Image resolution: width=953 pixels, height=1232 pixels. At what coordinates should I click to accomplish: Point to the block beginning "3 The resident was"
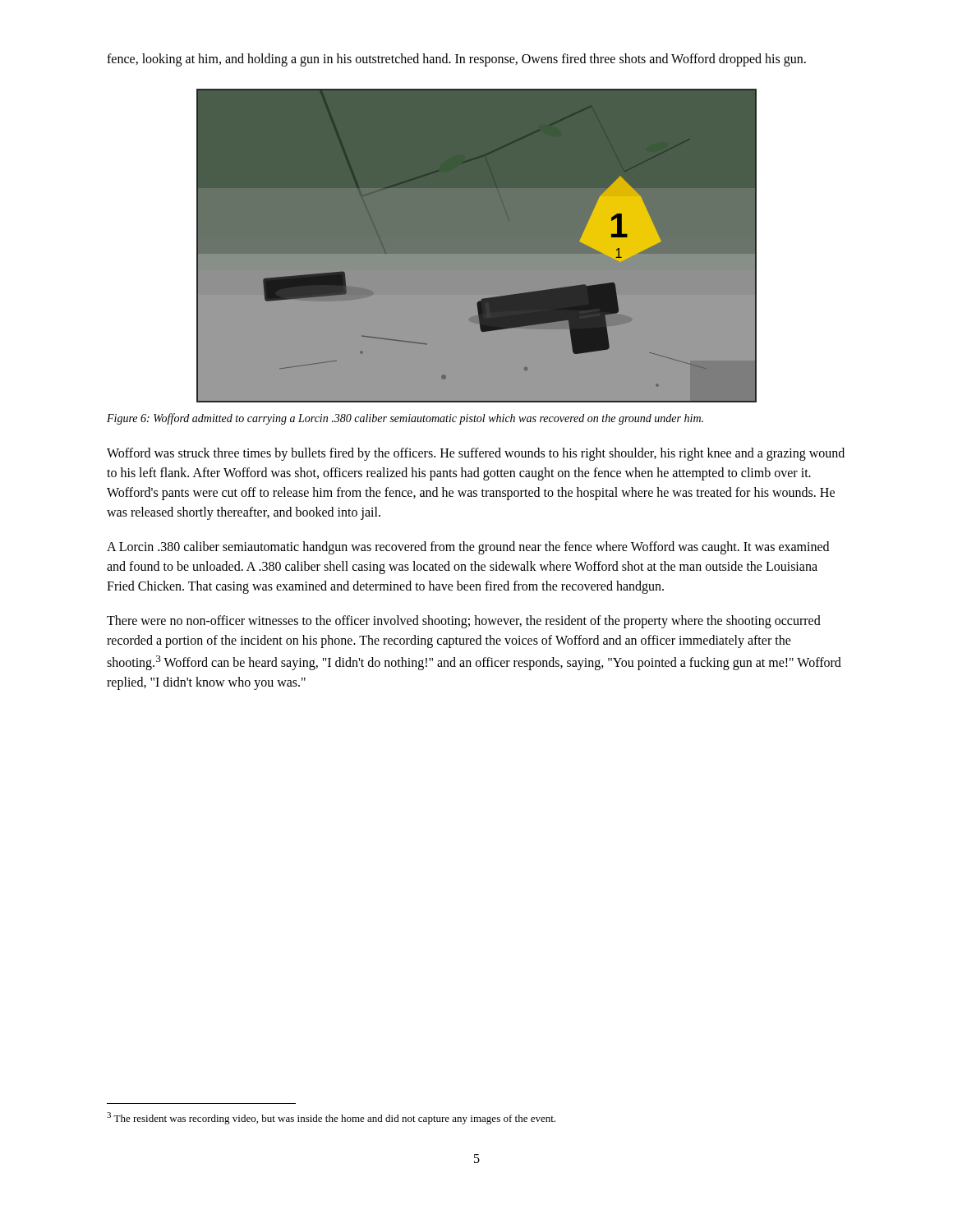pos(332,1118)
